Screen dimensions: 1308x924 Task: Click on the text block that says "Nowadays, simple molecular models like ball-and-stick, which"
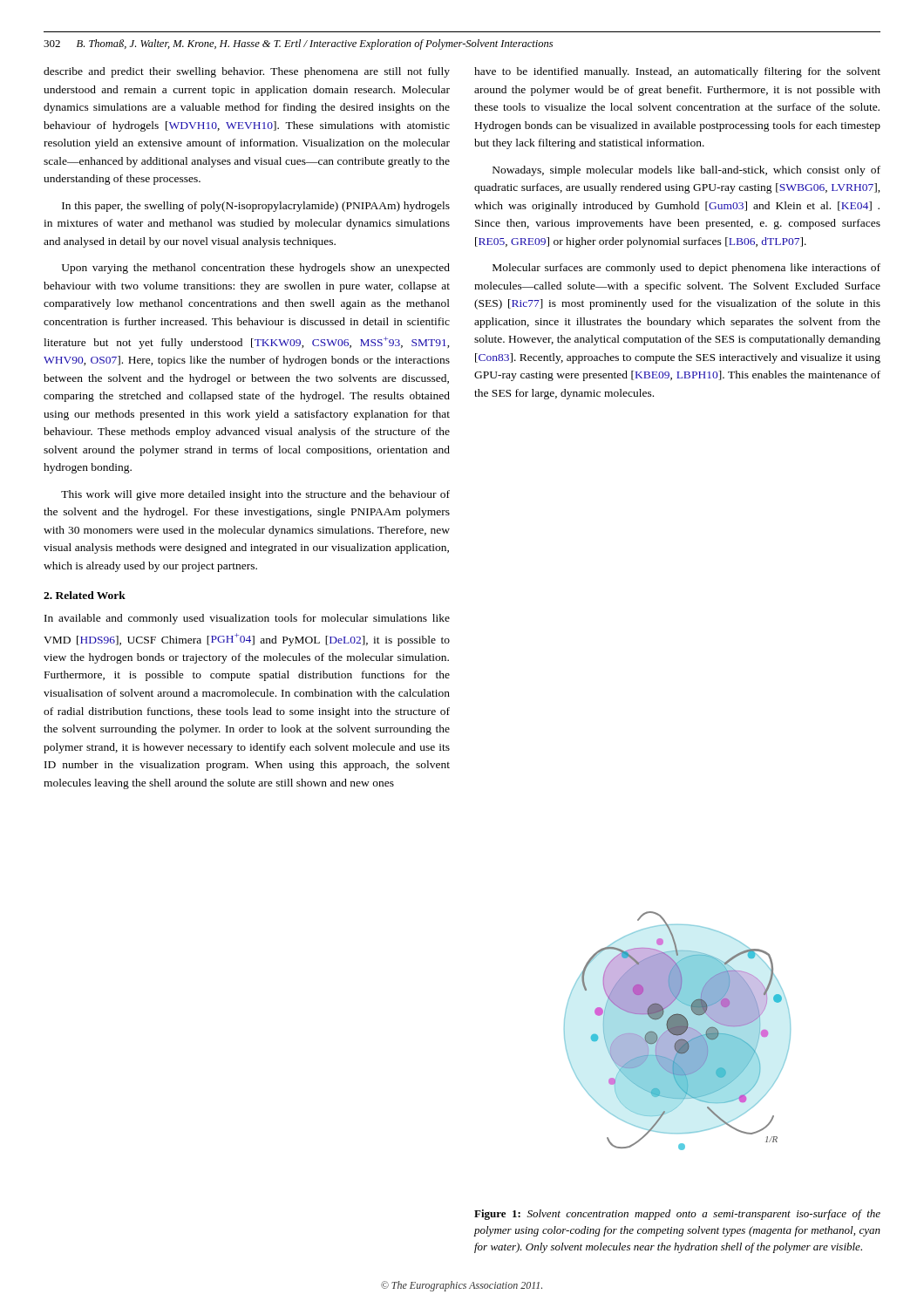[x=677, y=205]
